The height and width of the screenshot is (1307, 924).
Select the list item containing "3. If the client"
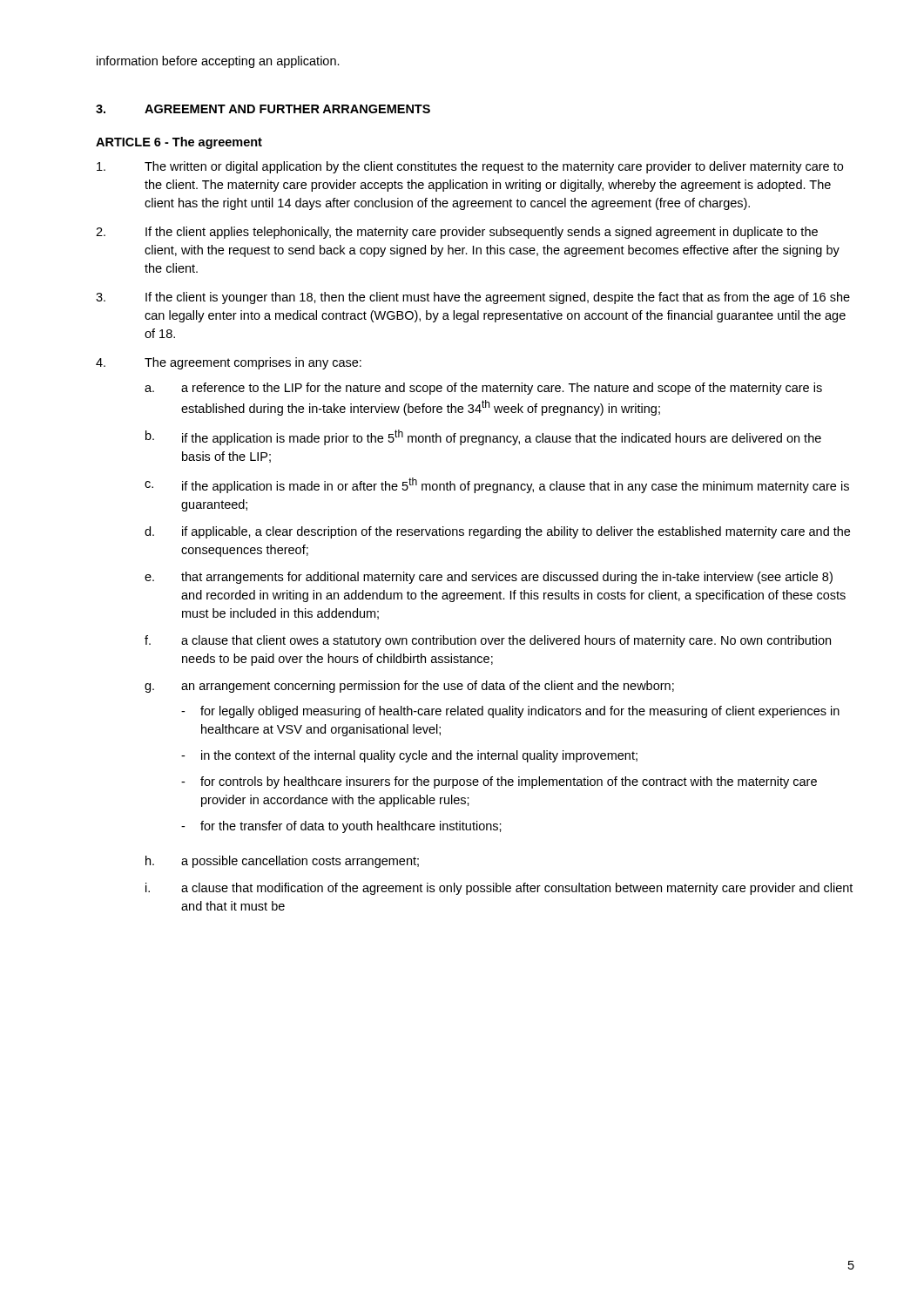click(x=475, y=316)
